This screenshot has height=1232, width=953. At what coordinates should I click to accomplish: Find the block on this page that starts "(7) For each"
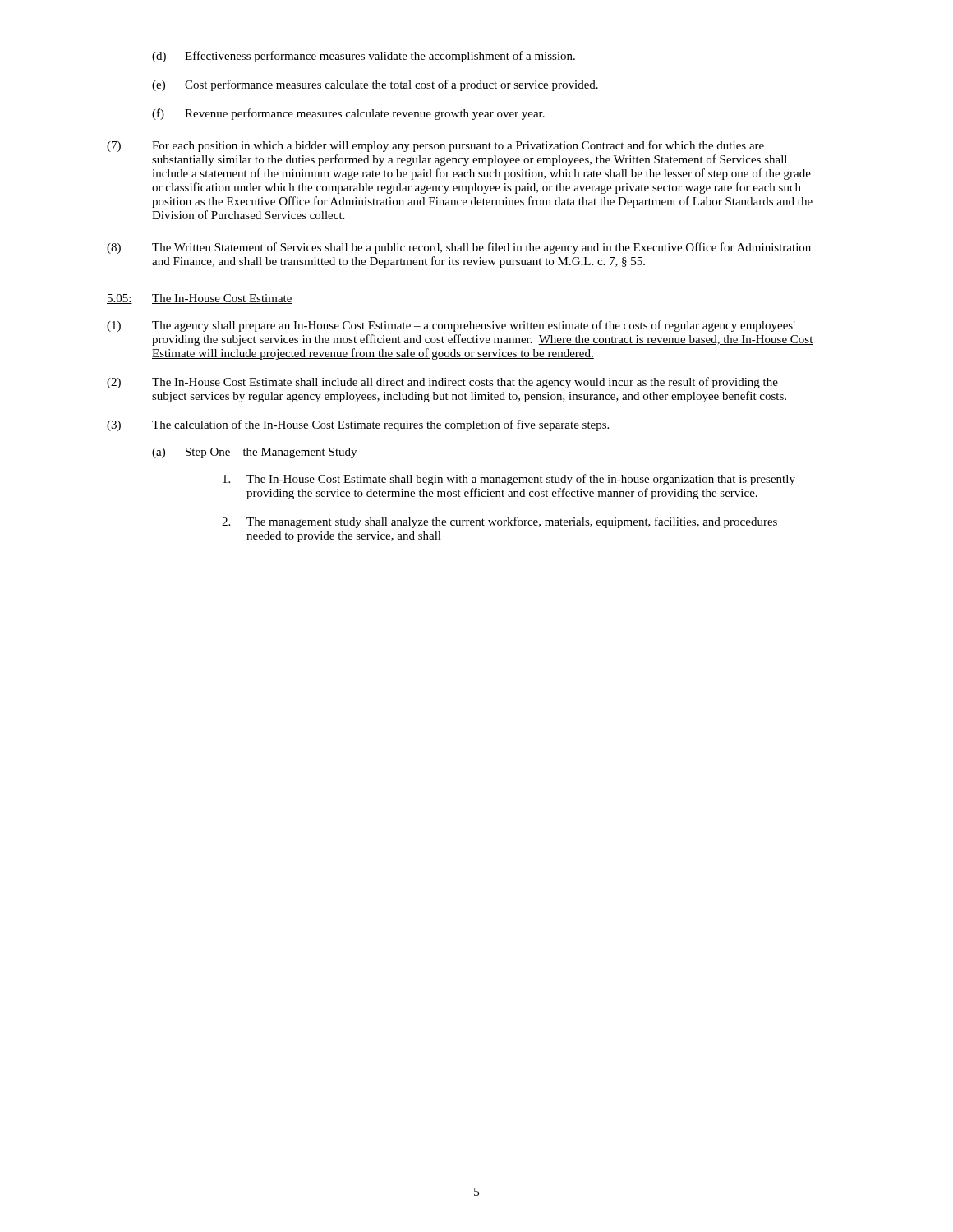(x=460, y=181)
